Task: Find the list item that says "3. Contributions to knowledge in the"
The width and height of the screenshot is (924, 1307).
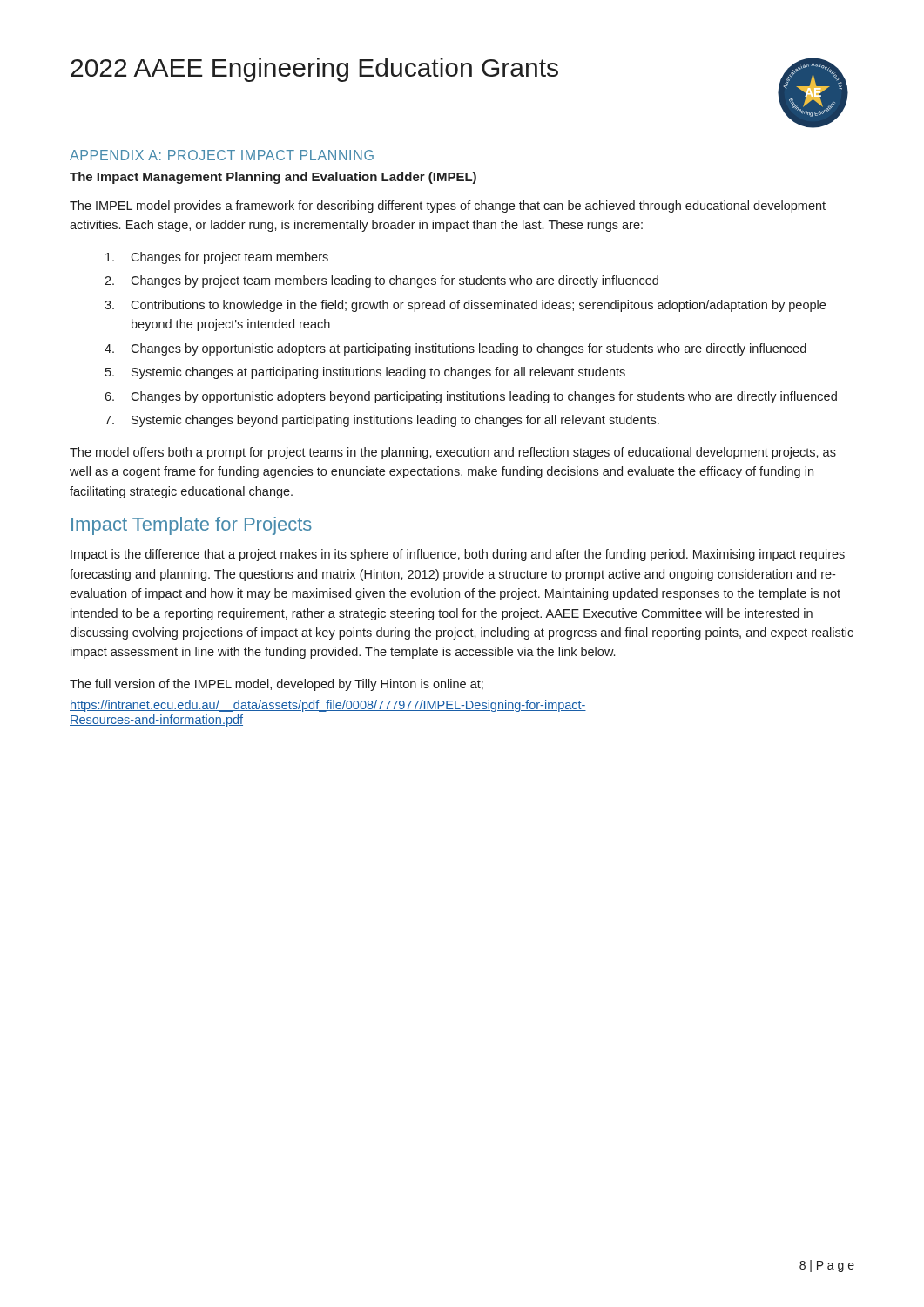Action: point(479,315)
